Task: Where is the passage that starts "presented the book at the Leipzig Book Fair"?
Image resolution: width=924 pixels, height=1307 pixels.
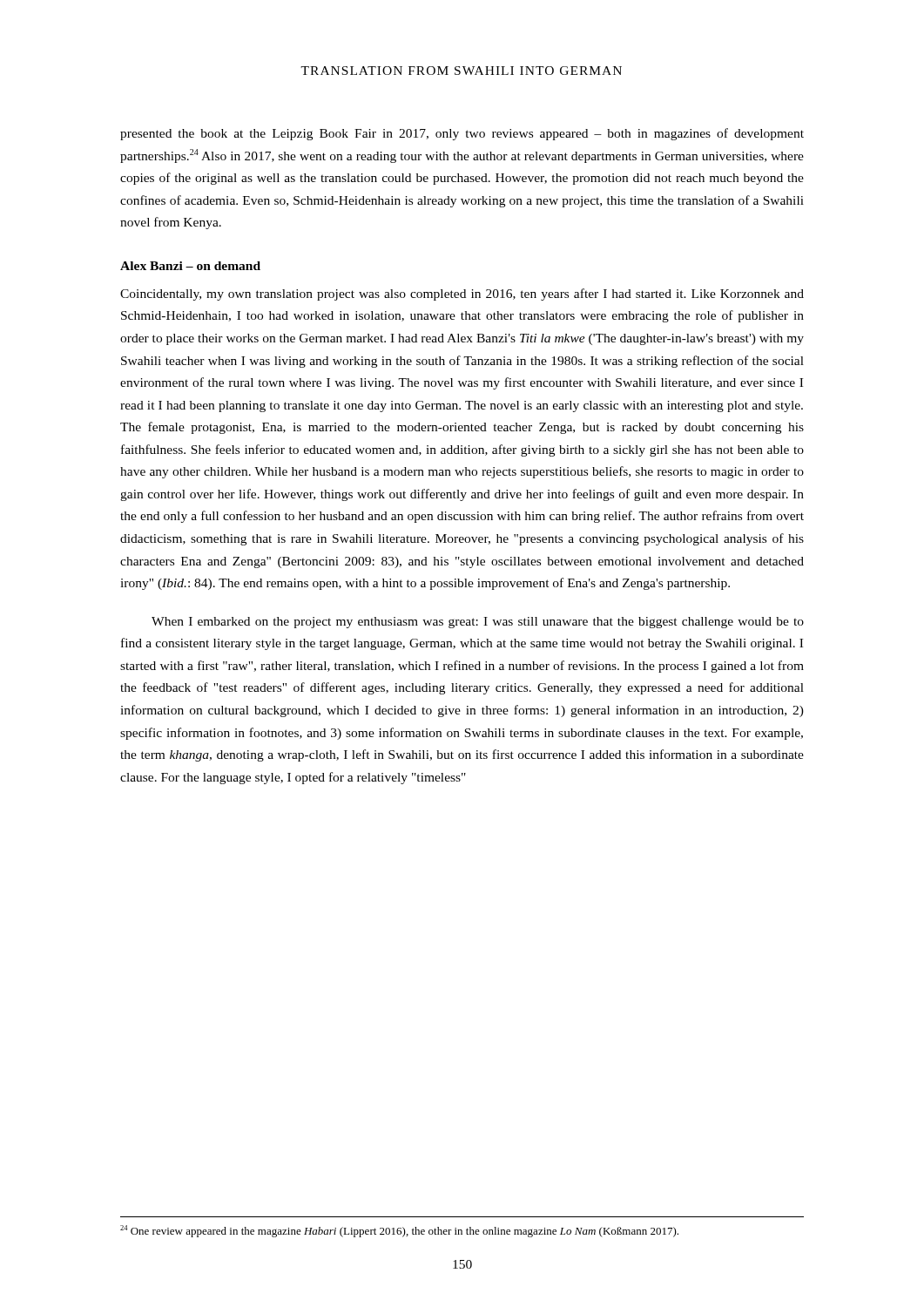Action: [462, 177]
